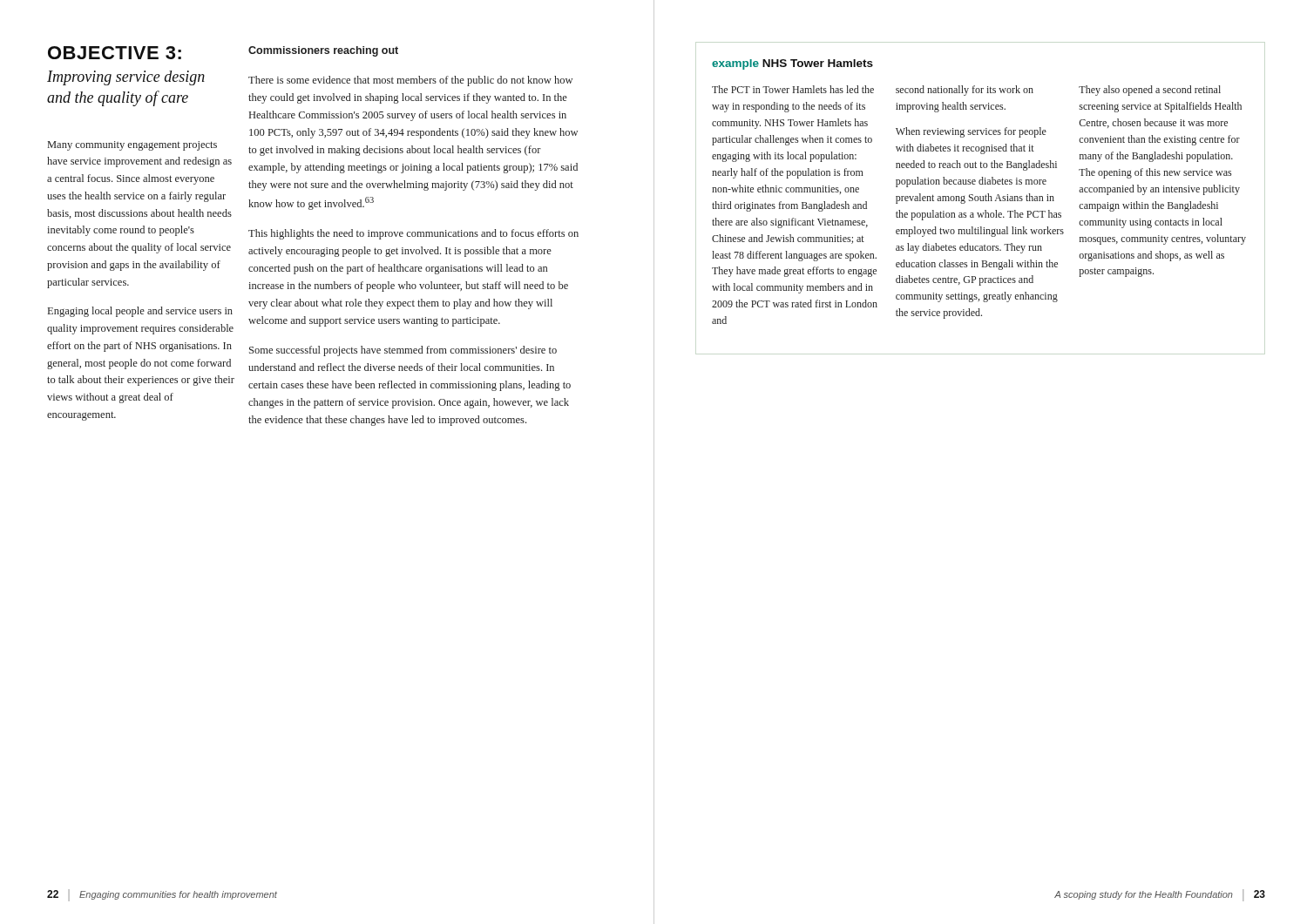This screenshot has width=1307, height=924.
Task: Click on the element starting "OBJECTIVE 3: Improving"
Action: point(329,75)
